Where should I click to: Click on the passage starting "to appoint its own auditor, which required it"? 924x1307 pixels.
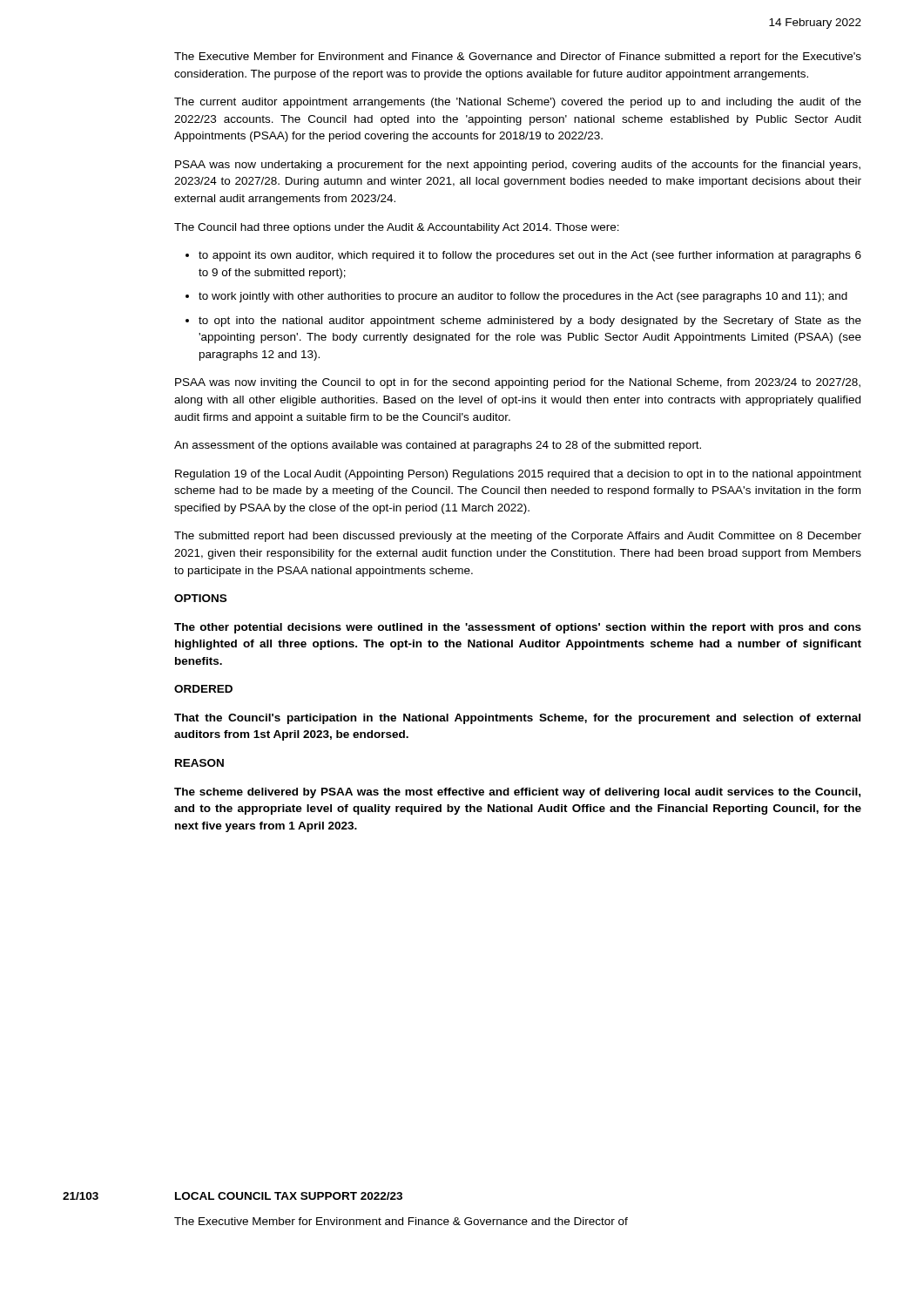[530, 264]
